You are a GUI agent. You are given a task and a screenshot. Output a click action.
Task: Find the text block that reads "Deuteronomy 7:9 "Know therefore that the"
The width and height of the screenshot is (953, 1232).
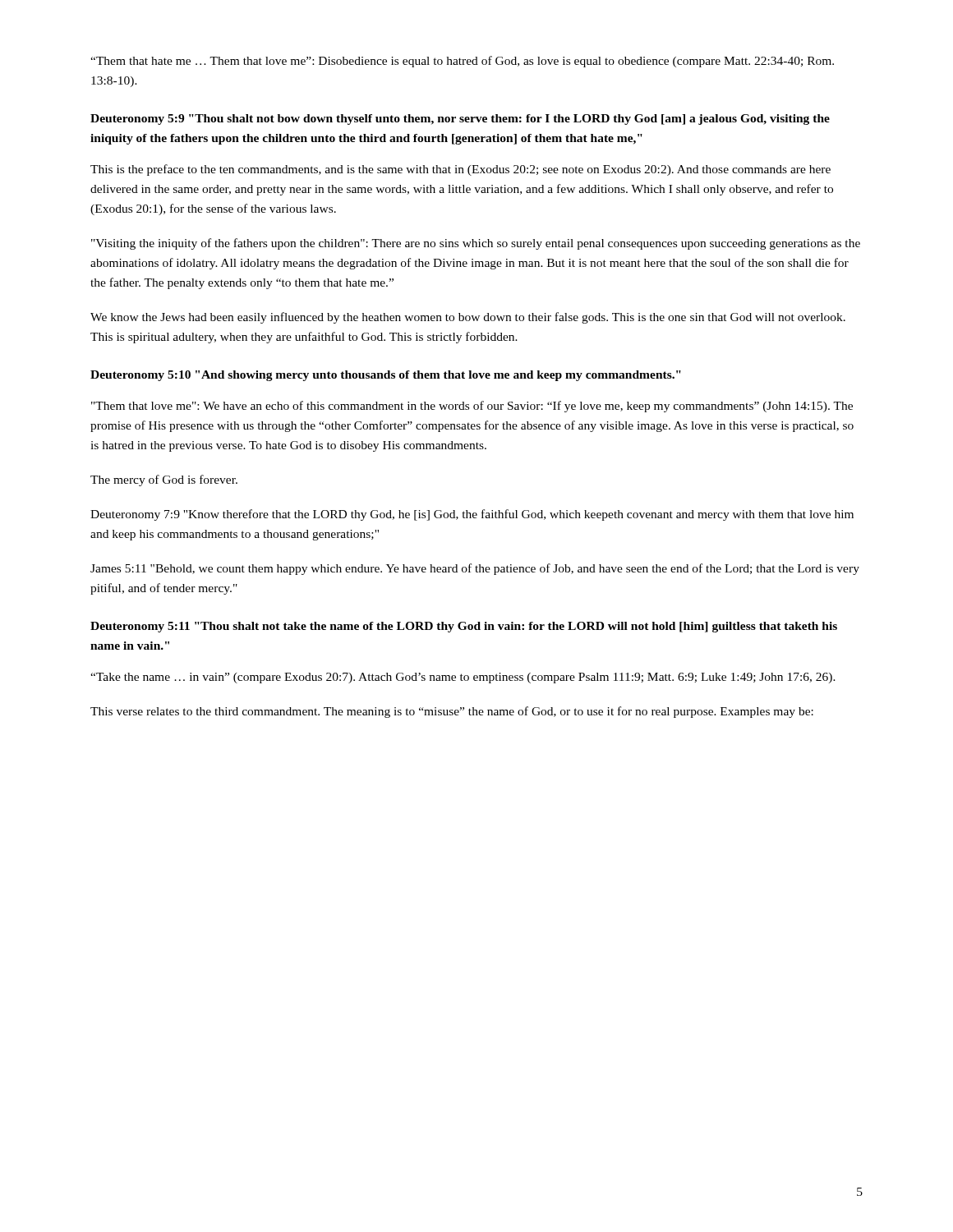pyautogui.click(x=472, y=524)
